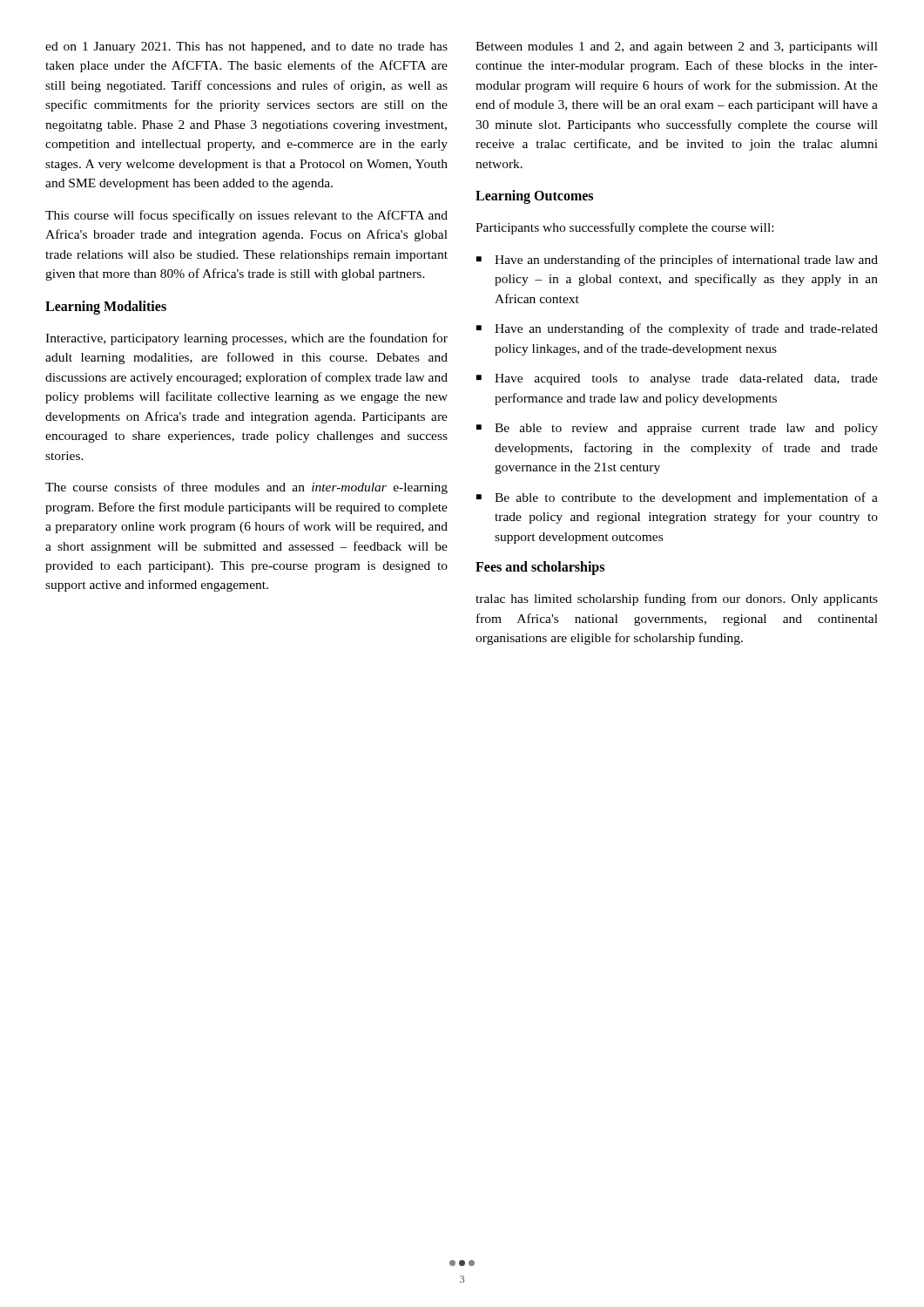
Task: Locate the element starting "■ Have an understanding of the principles of"
Action: 677,279
